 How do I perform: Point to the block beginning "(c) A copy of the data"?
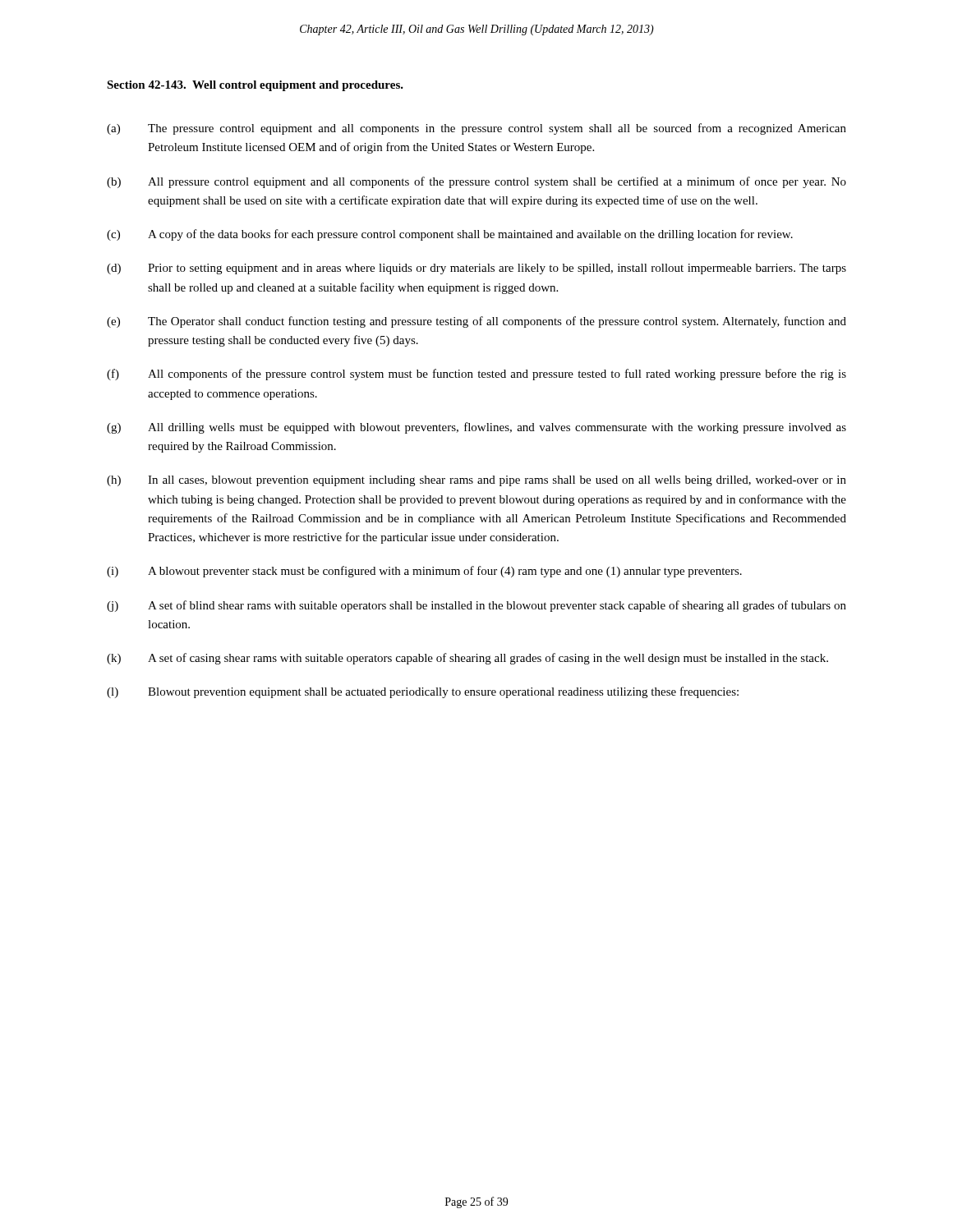point(476,235)
